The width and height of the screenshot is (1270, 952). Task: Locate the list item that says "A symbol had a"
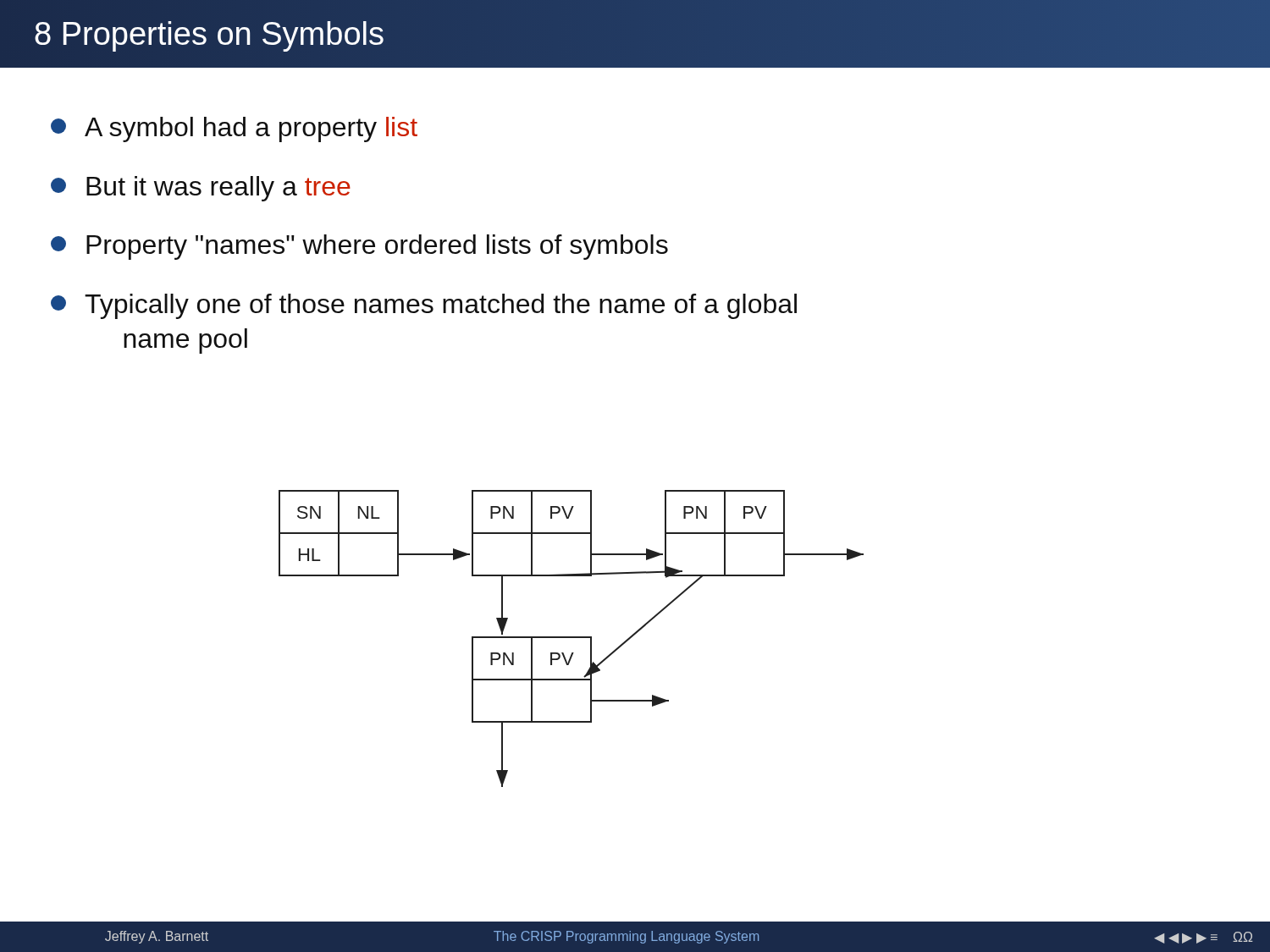pos(234,128)
